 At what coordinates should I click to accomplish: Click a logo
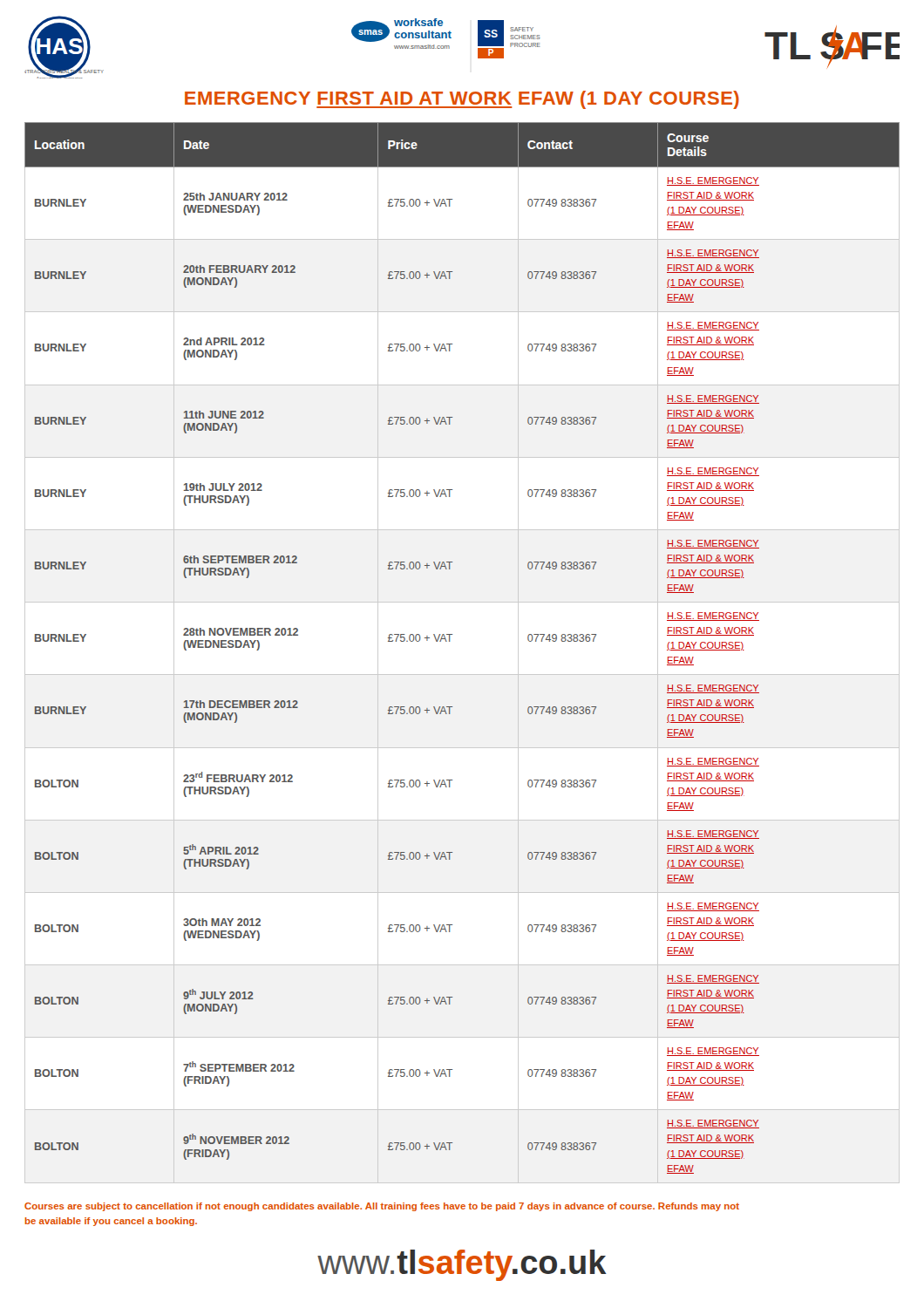point(462,47)
